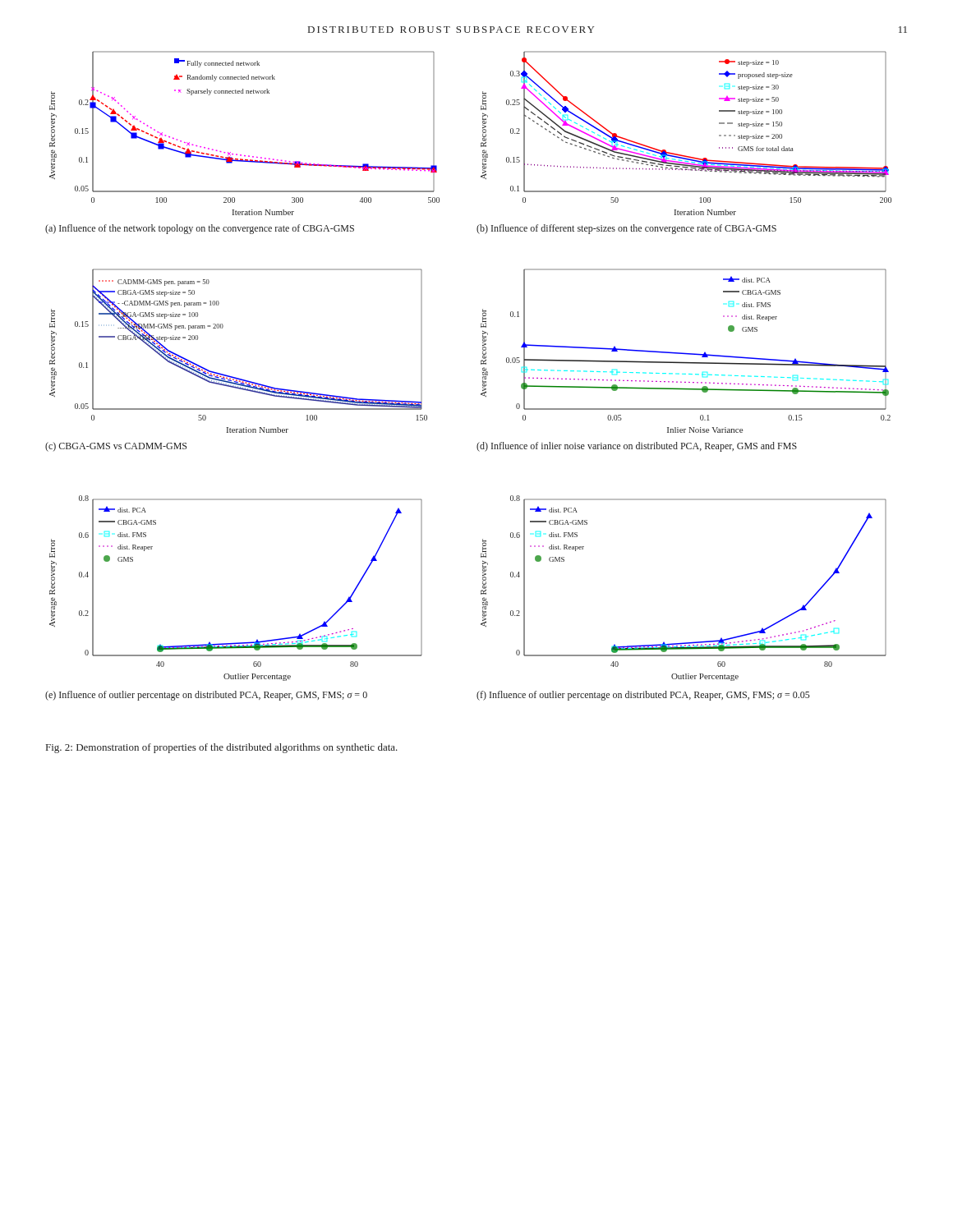Image resolution: width=953 pixels, height=1232 pixels.
Task: Find the caption with the text "Fig. 2: Demonstration of properties of"
Action: click(x=222, y=747)
